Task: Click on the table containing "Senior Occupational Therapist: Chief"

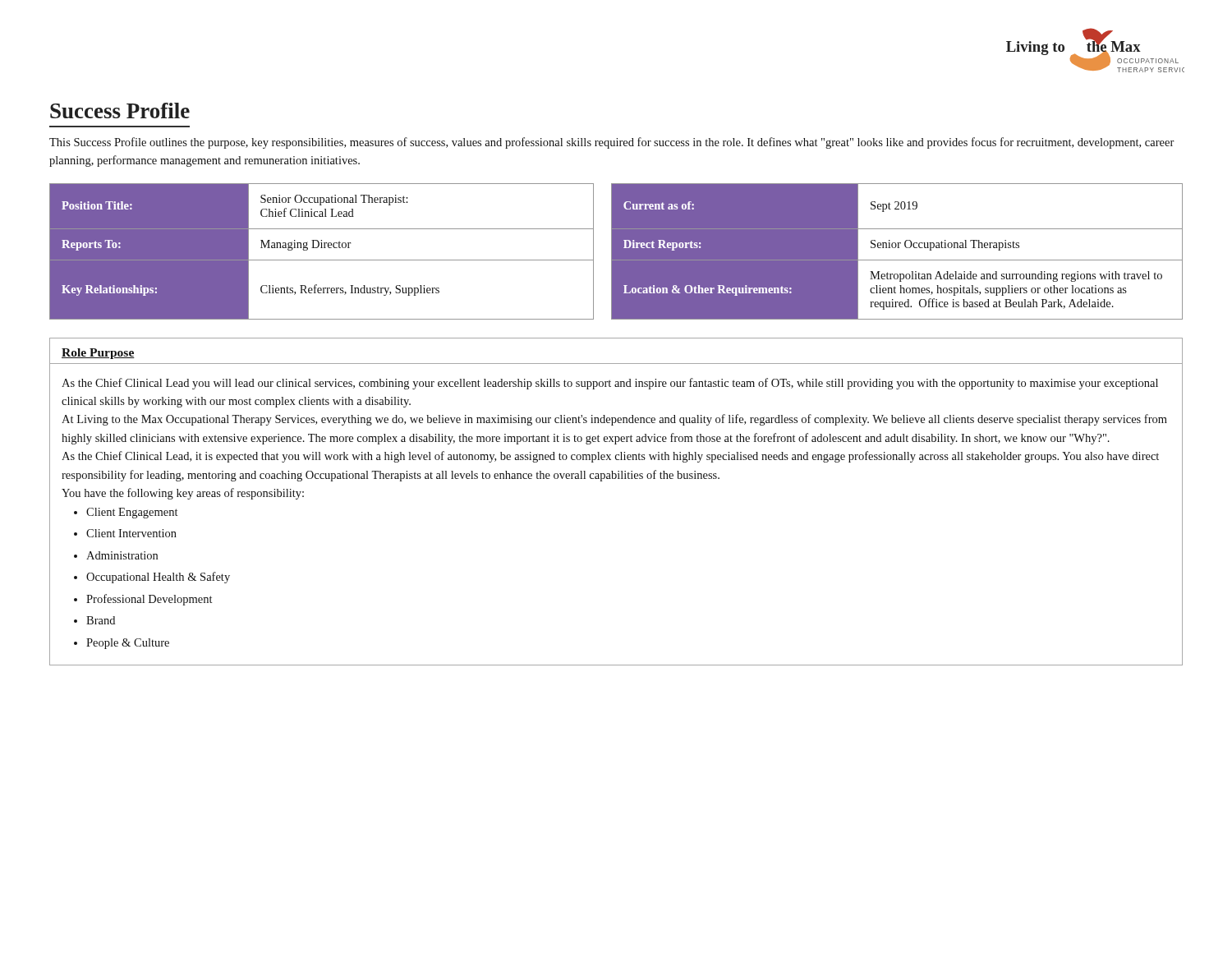Action: [616, 251]
